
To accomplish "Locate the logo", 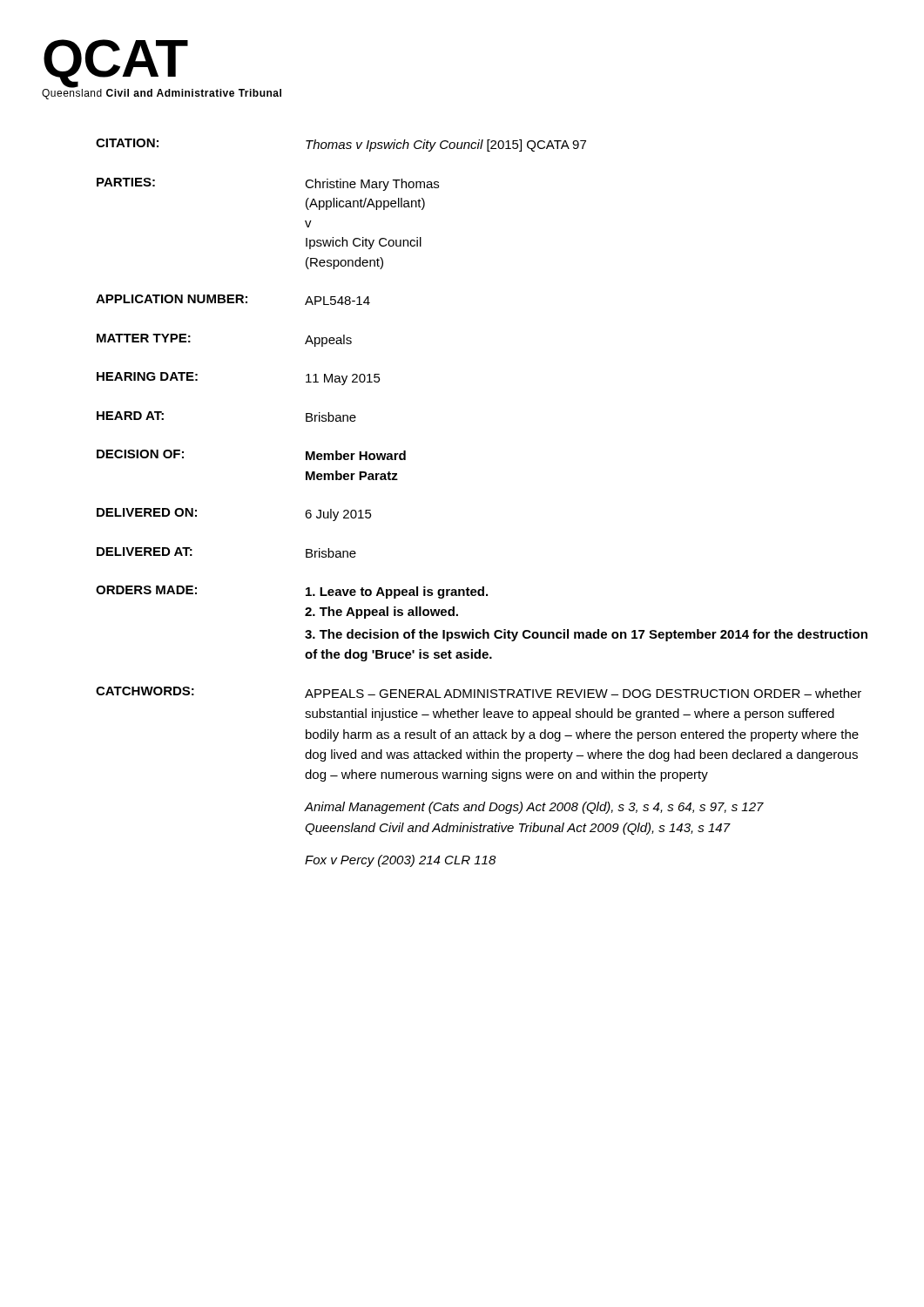I will coord(162,65).
